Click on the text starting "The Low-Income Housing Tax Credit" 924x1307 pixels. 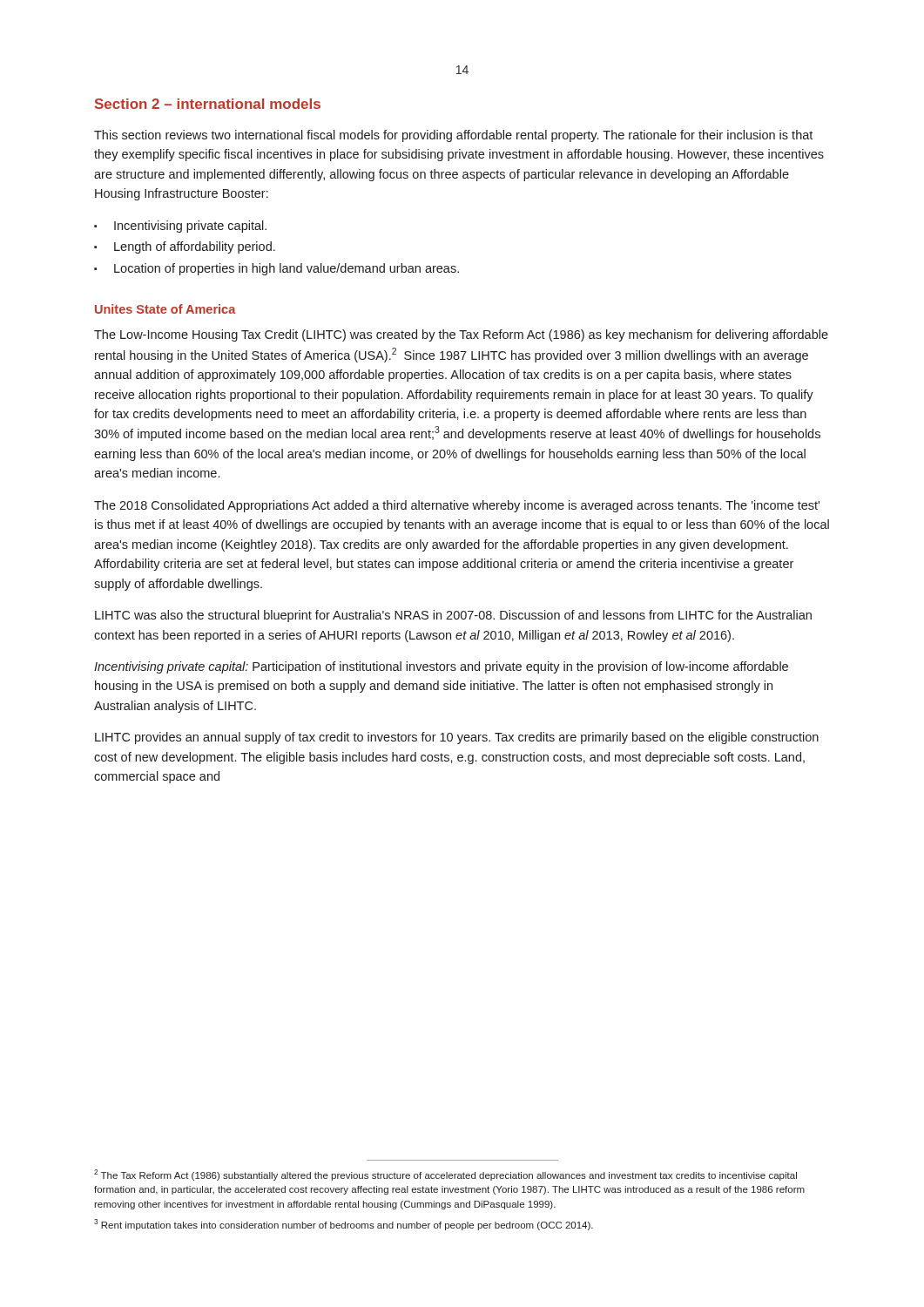[x=461, y=404]
